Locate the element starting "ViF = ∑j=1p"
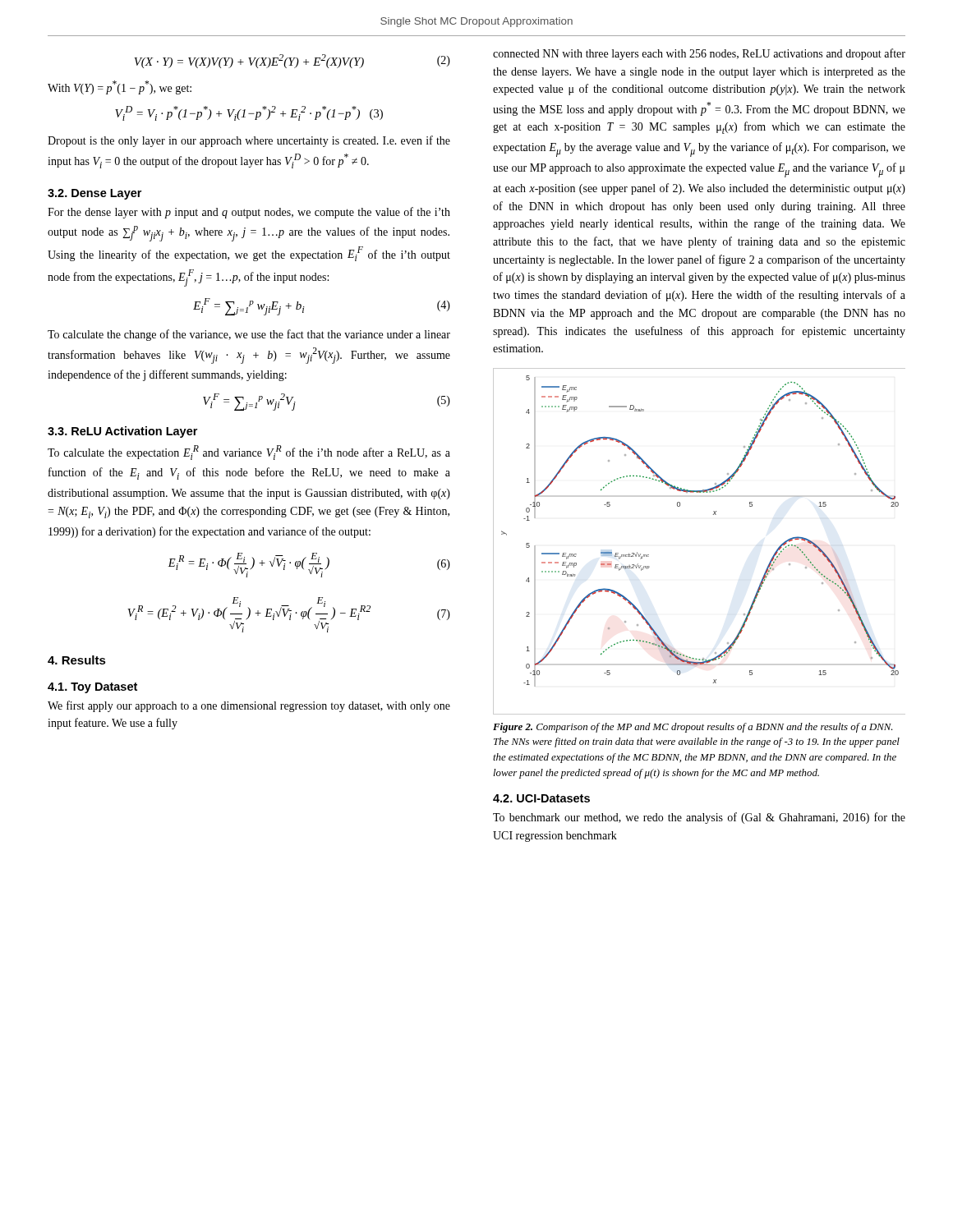This screenshot has width=953, height=1232. point(240,403)
